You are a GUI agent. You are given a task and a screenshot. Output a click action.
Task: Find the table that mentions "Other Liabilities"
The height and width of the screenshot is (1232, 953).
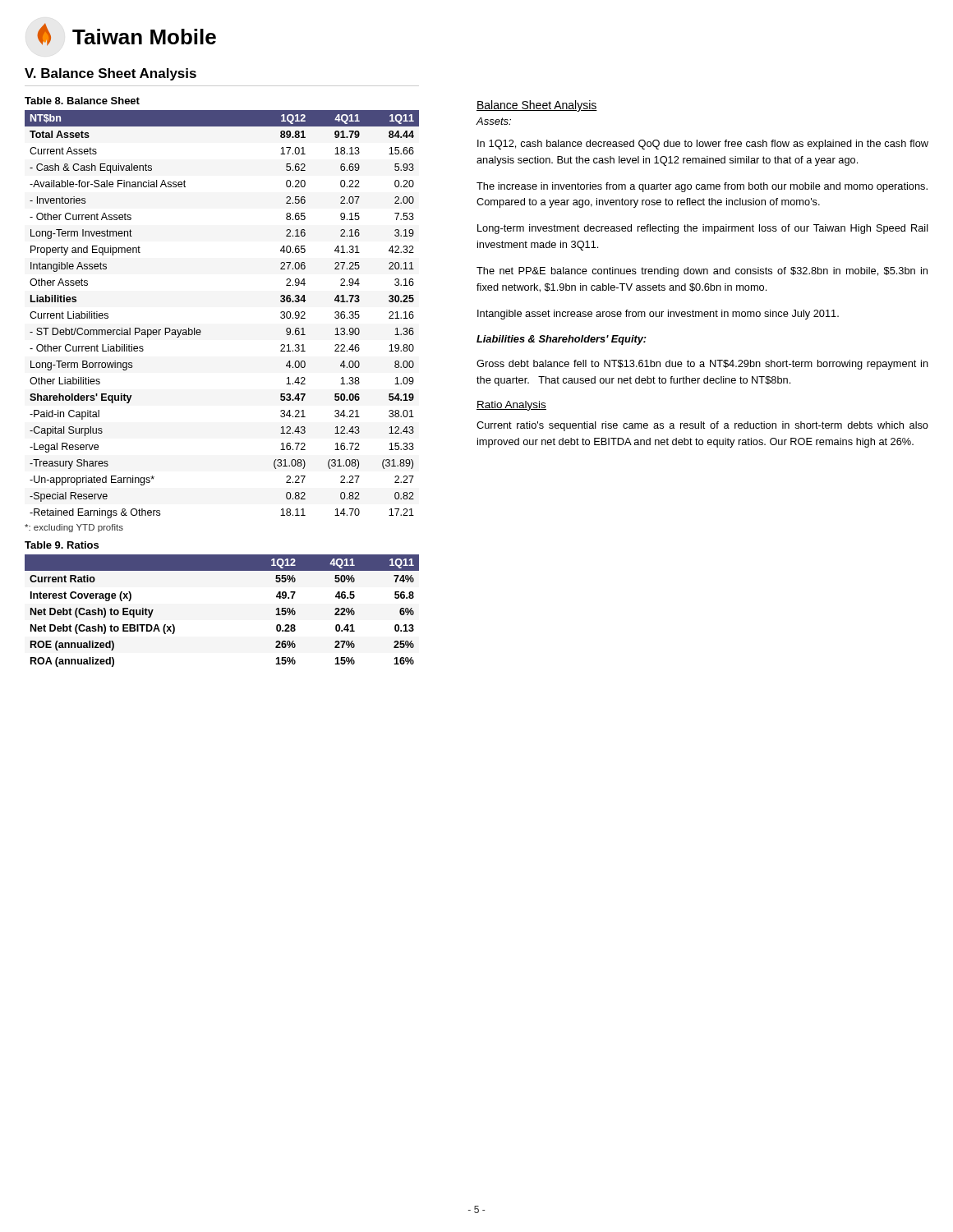(222, 315)
